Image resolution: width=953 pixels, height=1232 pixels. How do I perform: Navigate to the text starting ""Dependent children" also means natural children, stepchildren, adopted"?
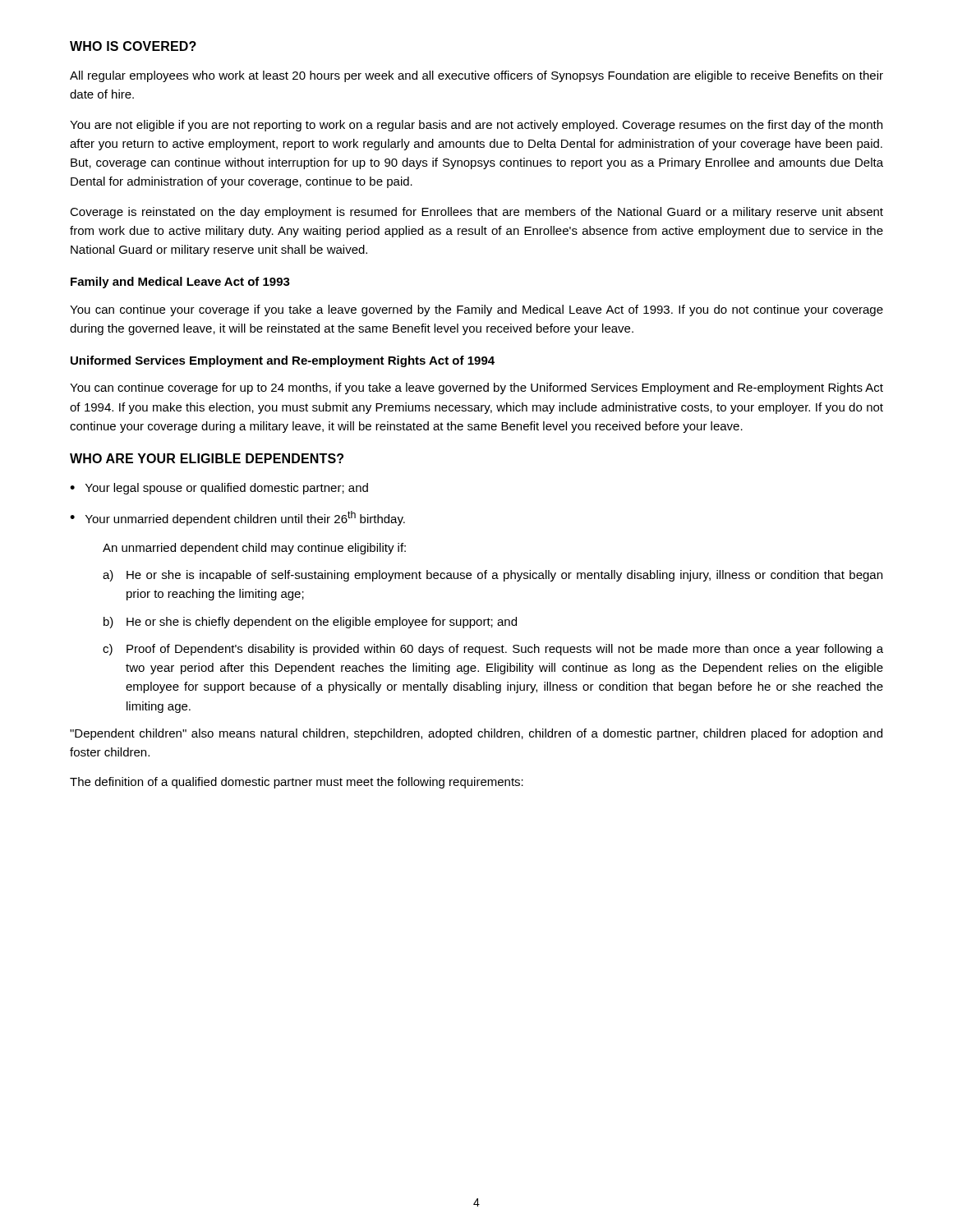(476, 743)
